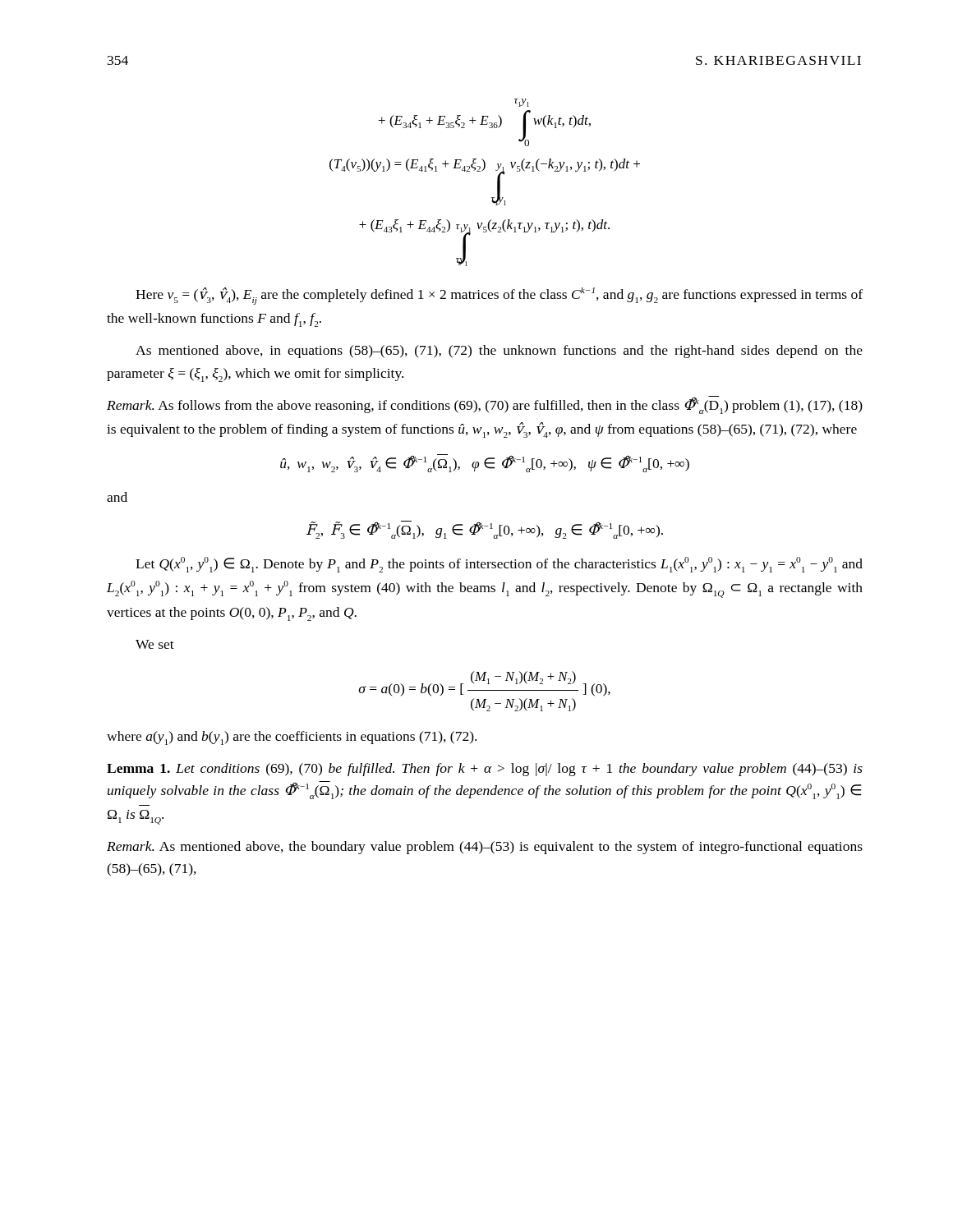
Task: Click on the text block containing "Remark. As mentioned"
Action: coord(485,858)
